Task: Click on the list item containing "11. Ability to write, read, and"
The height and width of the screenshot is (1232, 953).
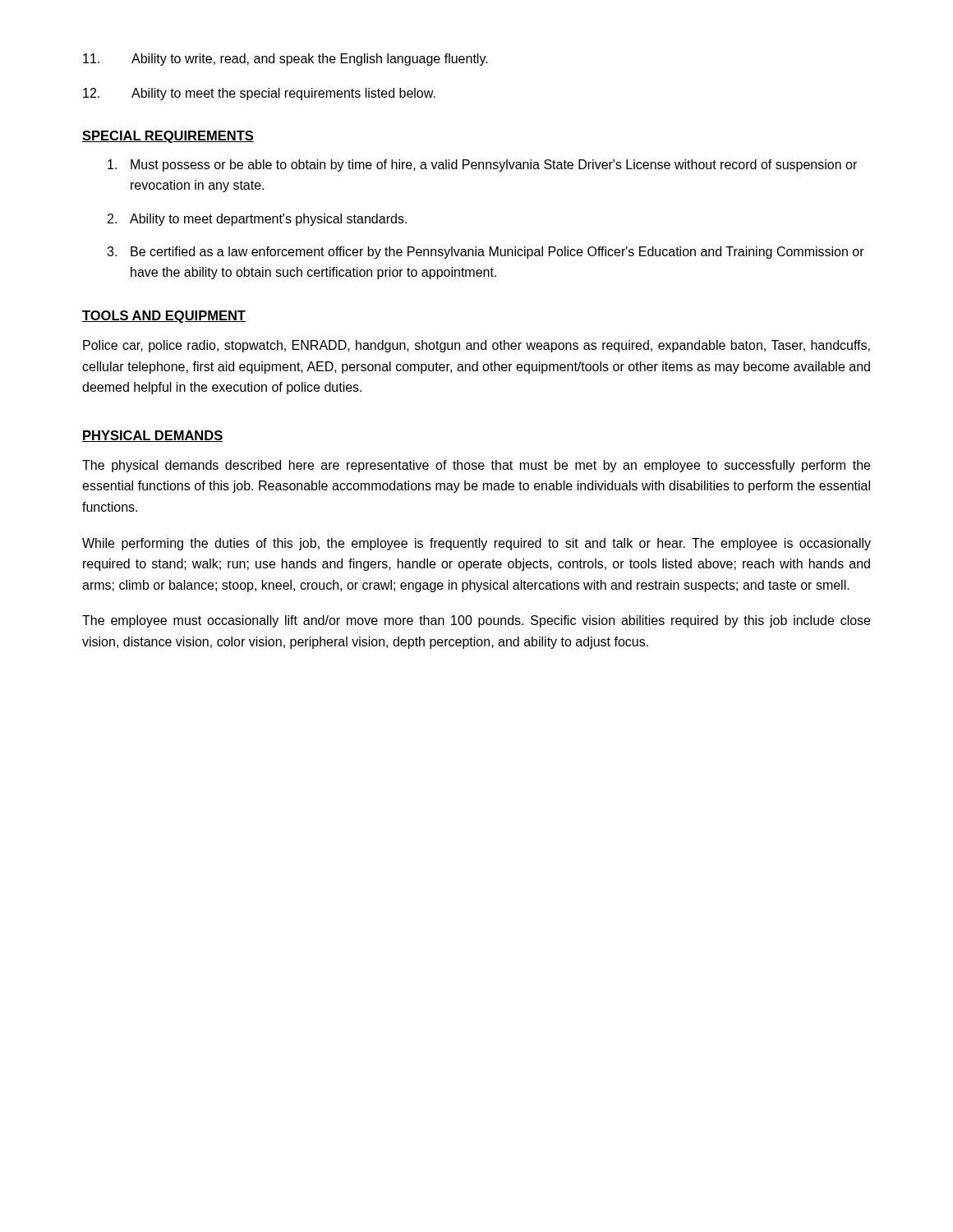Action: [x=476, y=59]
